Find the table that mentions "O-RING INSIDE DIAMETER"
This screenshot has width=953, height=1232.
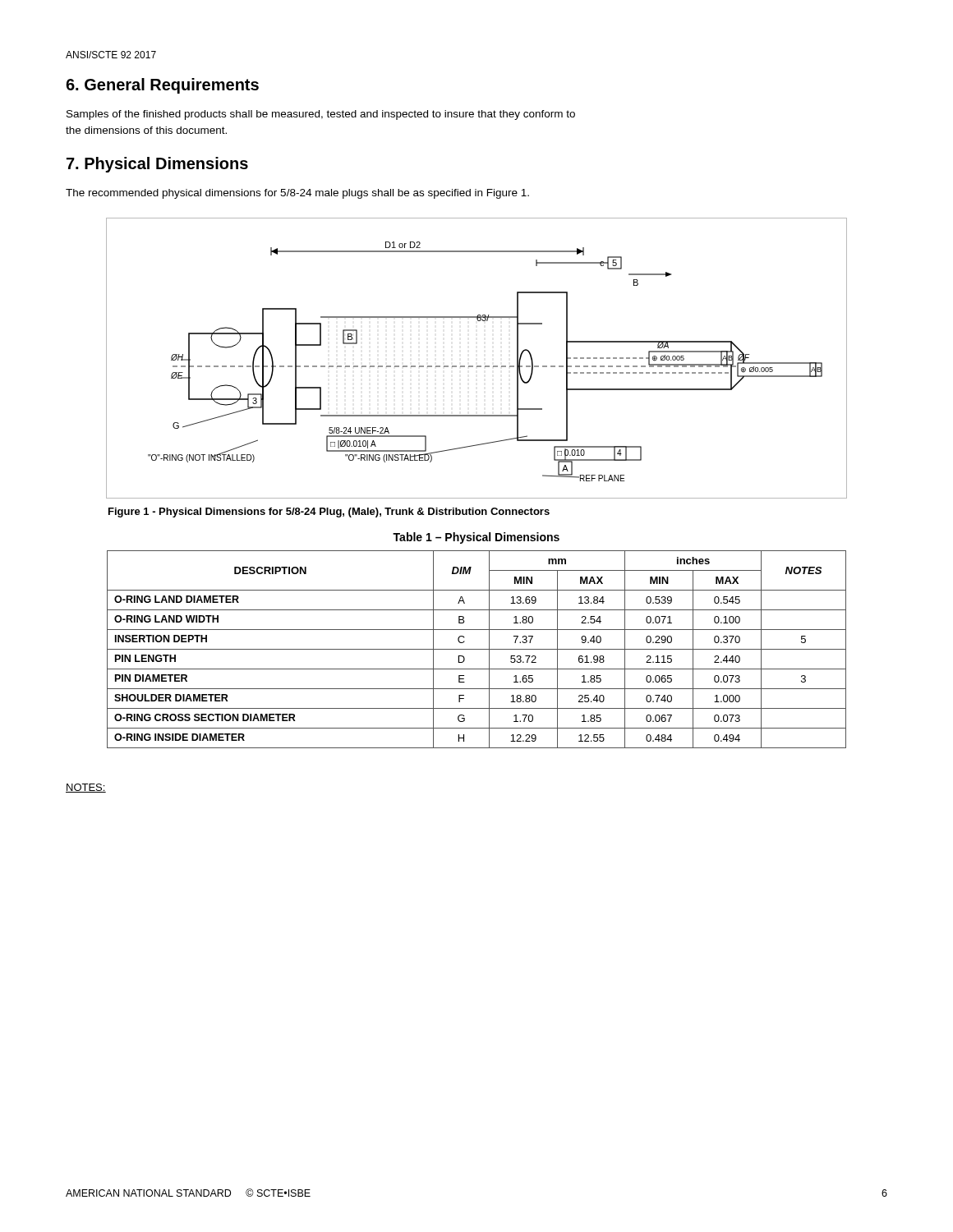[x=476, y=649]
